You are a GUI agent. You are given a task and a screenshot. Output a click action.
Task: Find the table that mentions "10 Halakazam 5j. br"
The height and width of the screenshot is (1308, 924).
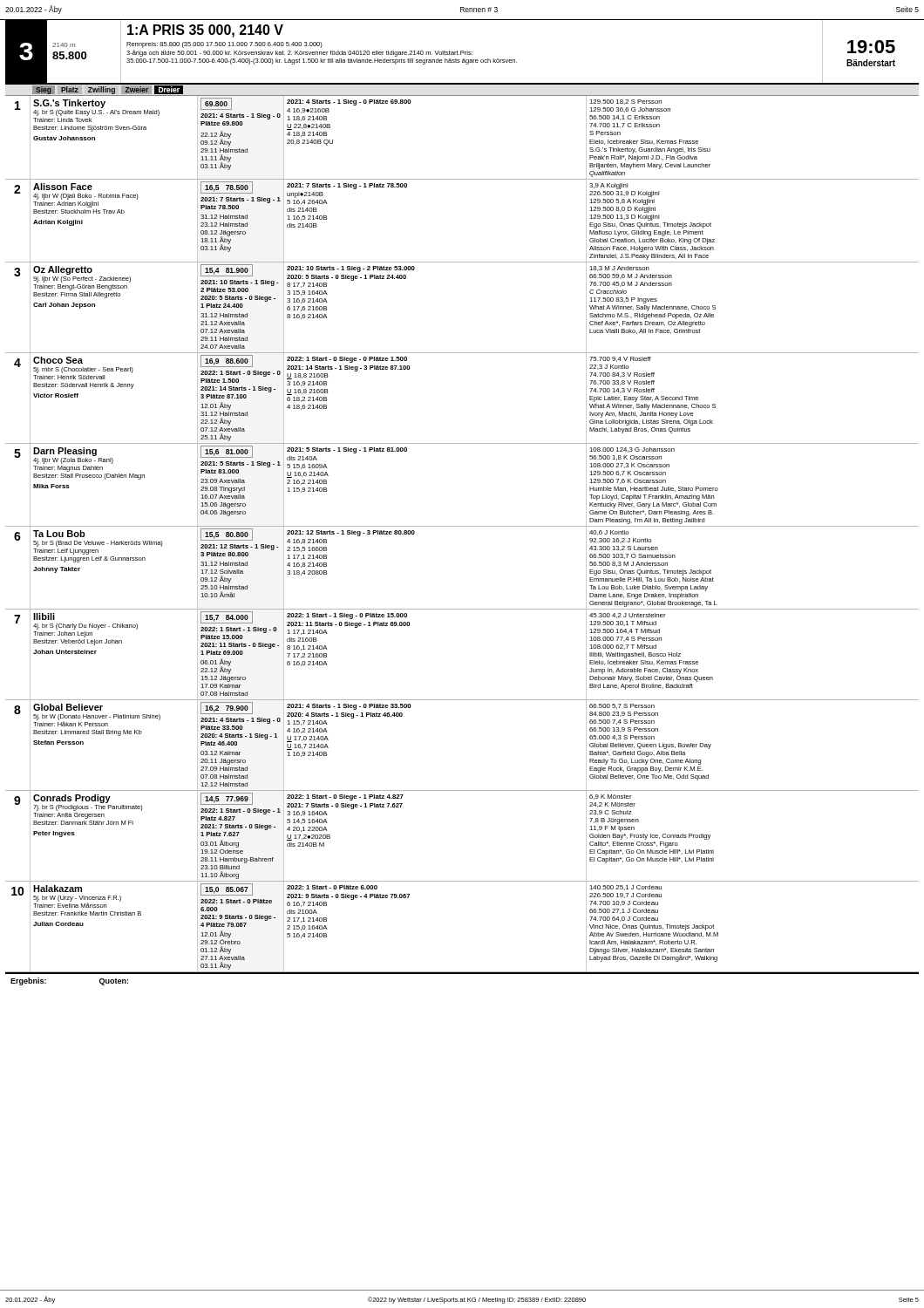(x=462, y=927)
